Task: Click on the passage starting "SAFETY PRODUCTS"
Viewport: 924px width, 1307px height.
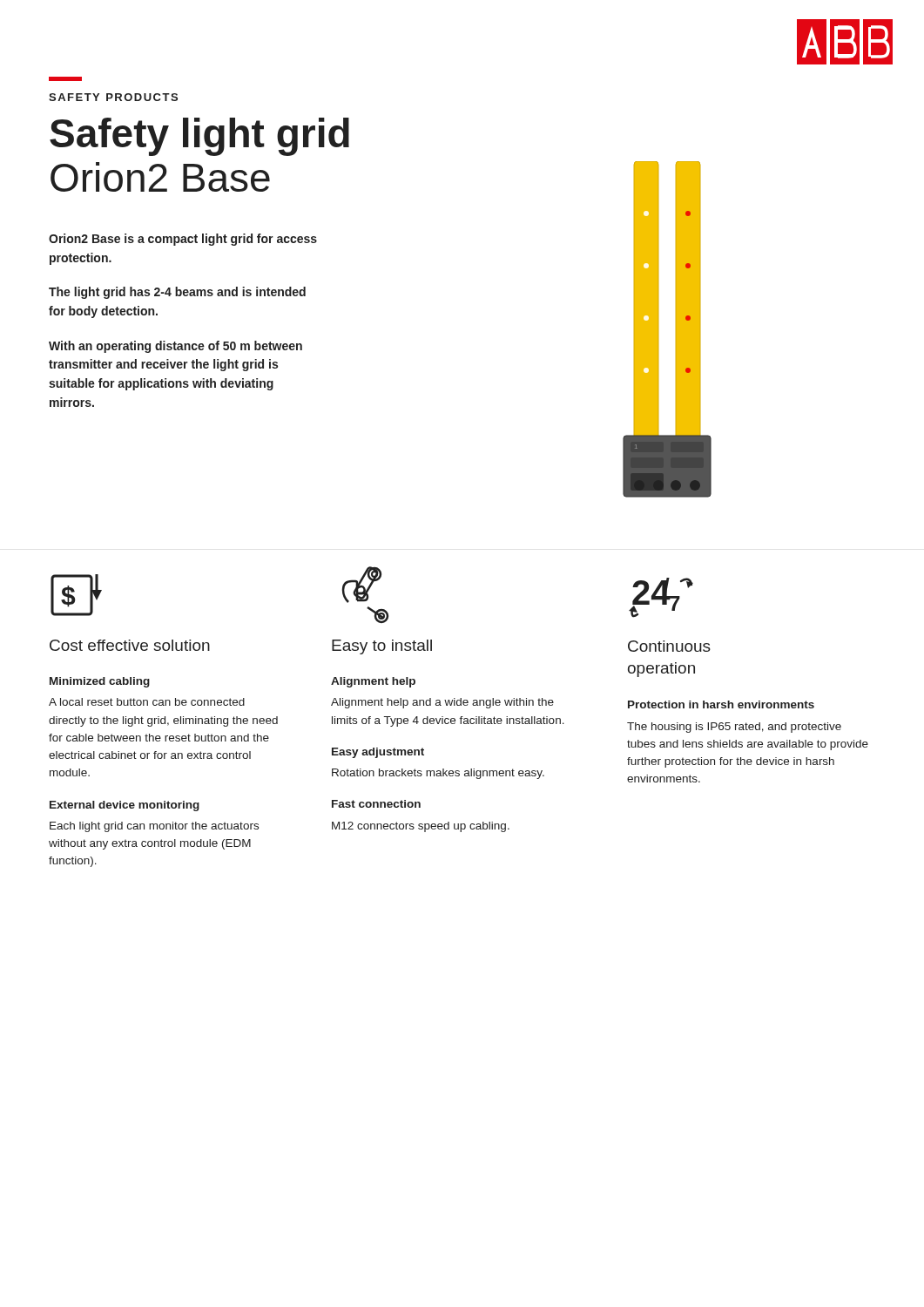Action: pyautogui.click(x=114, y=97)
